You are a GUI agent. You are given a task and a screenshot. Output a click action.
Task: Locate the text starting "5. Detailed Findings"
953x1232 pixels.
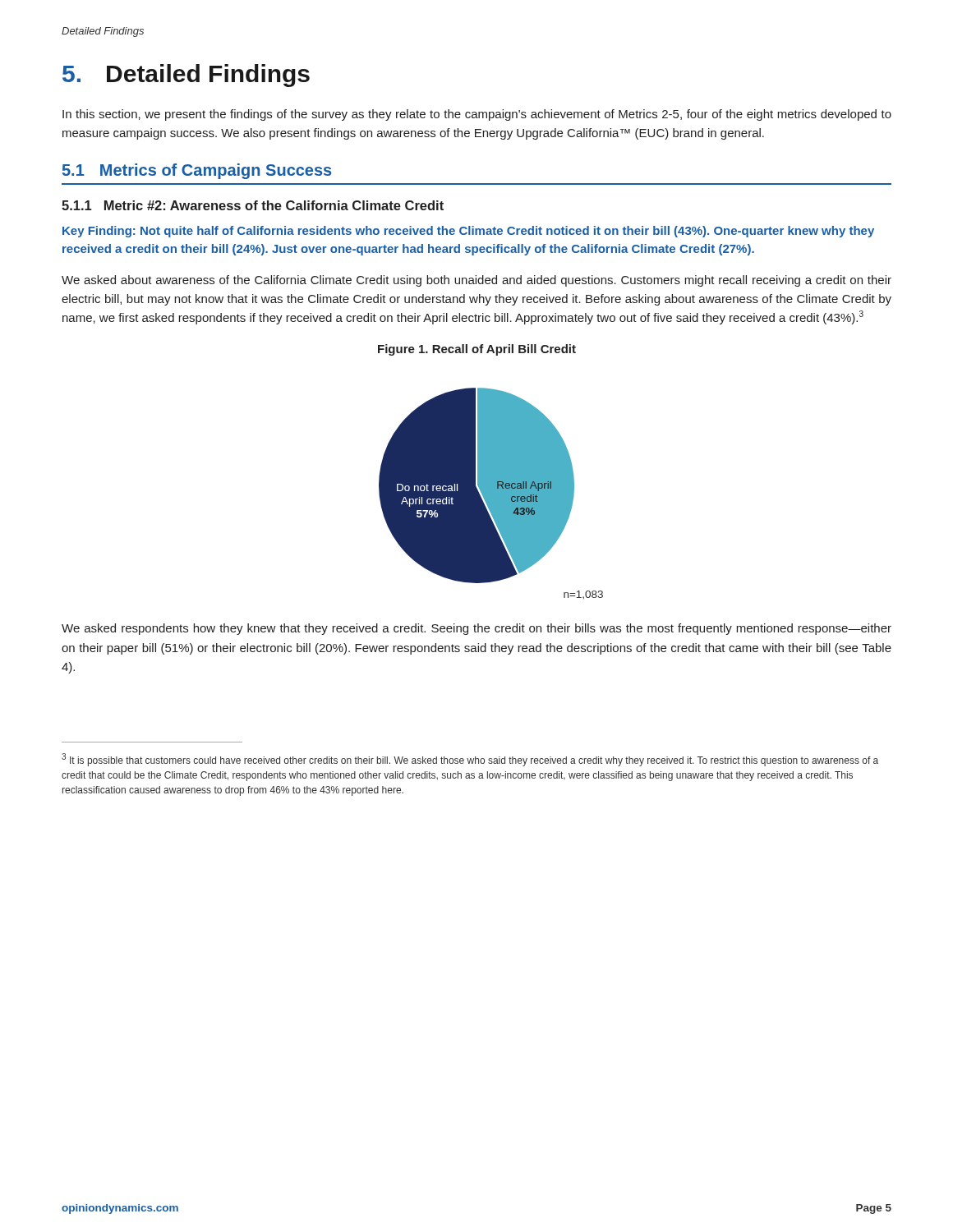tap(186, 74)
